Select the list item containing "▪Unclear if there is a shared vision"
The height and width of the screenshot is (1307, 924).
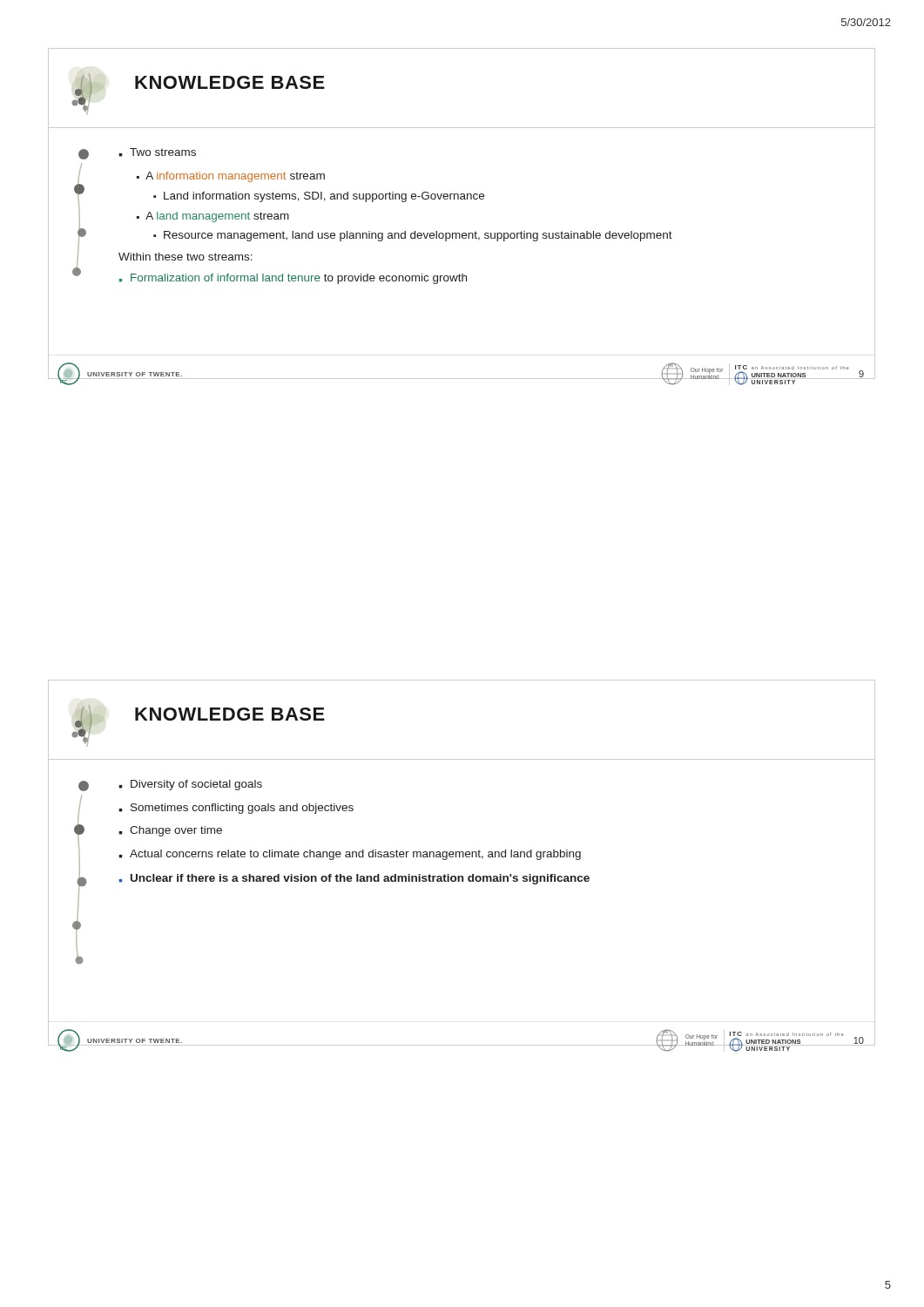(x=354, y=880)
